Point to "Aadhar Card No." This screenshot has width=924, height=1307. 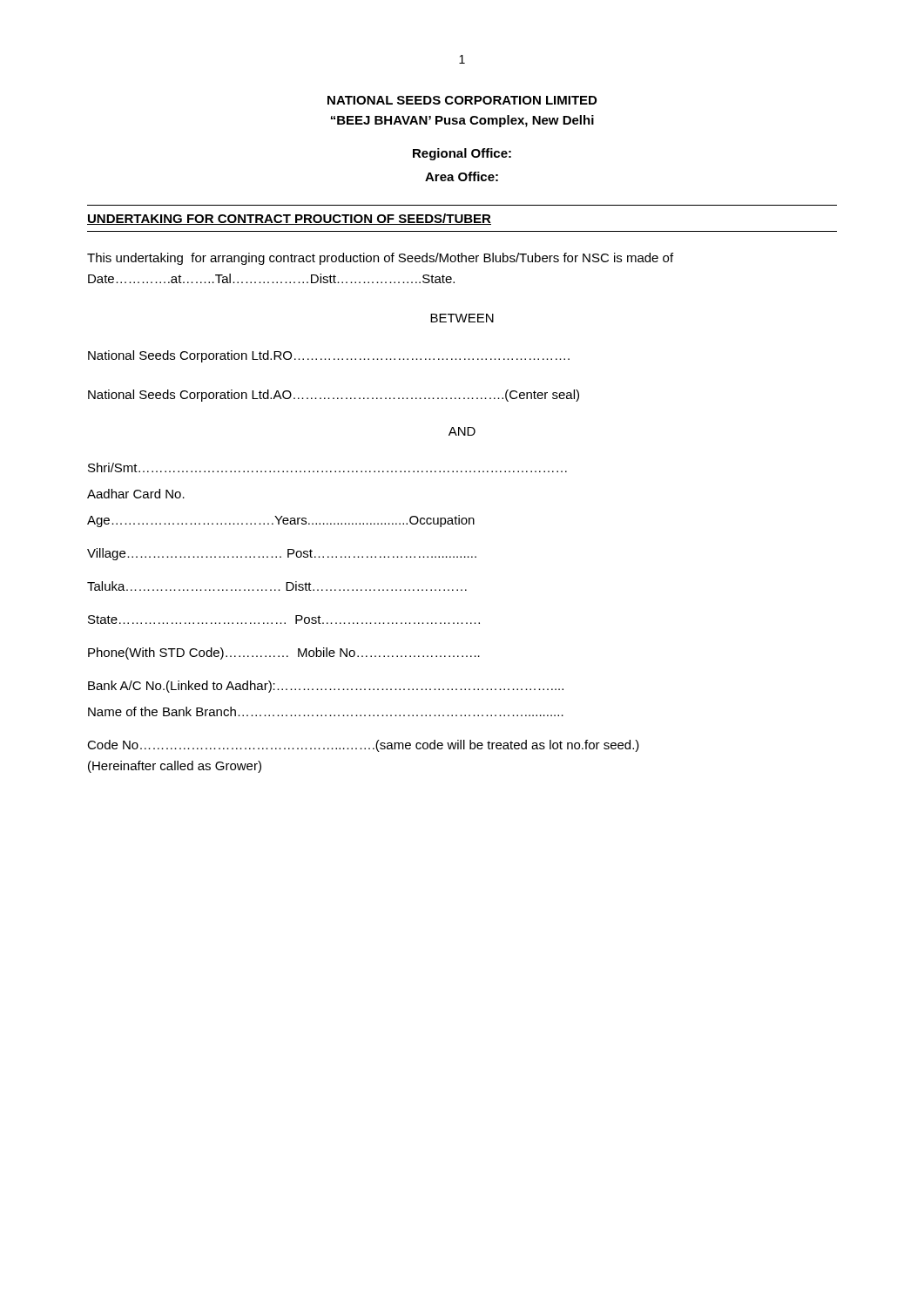coord(136,494)
